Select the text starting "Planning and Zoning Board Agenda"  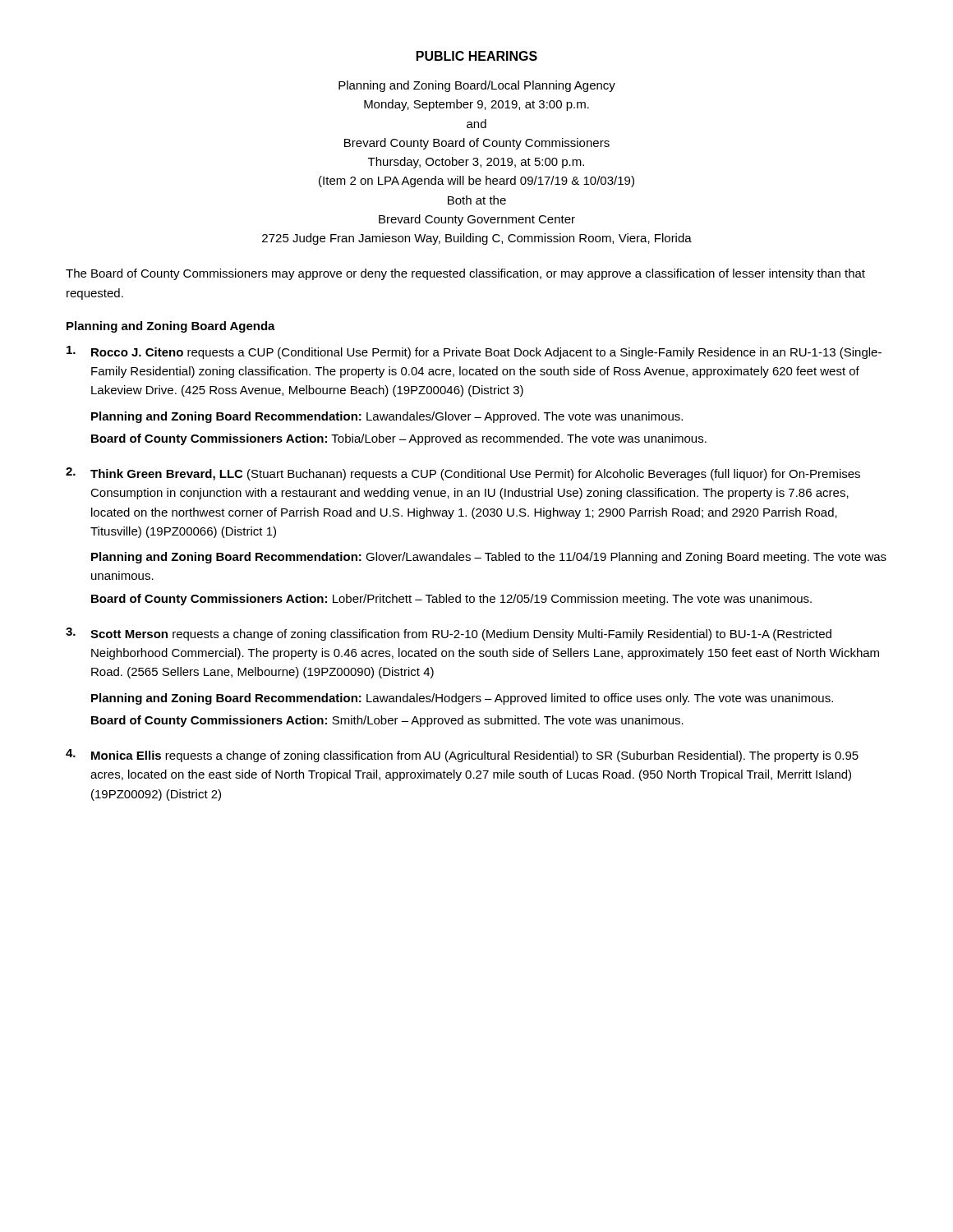point(170,325)
